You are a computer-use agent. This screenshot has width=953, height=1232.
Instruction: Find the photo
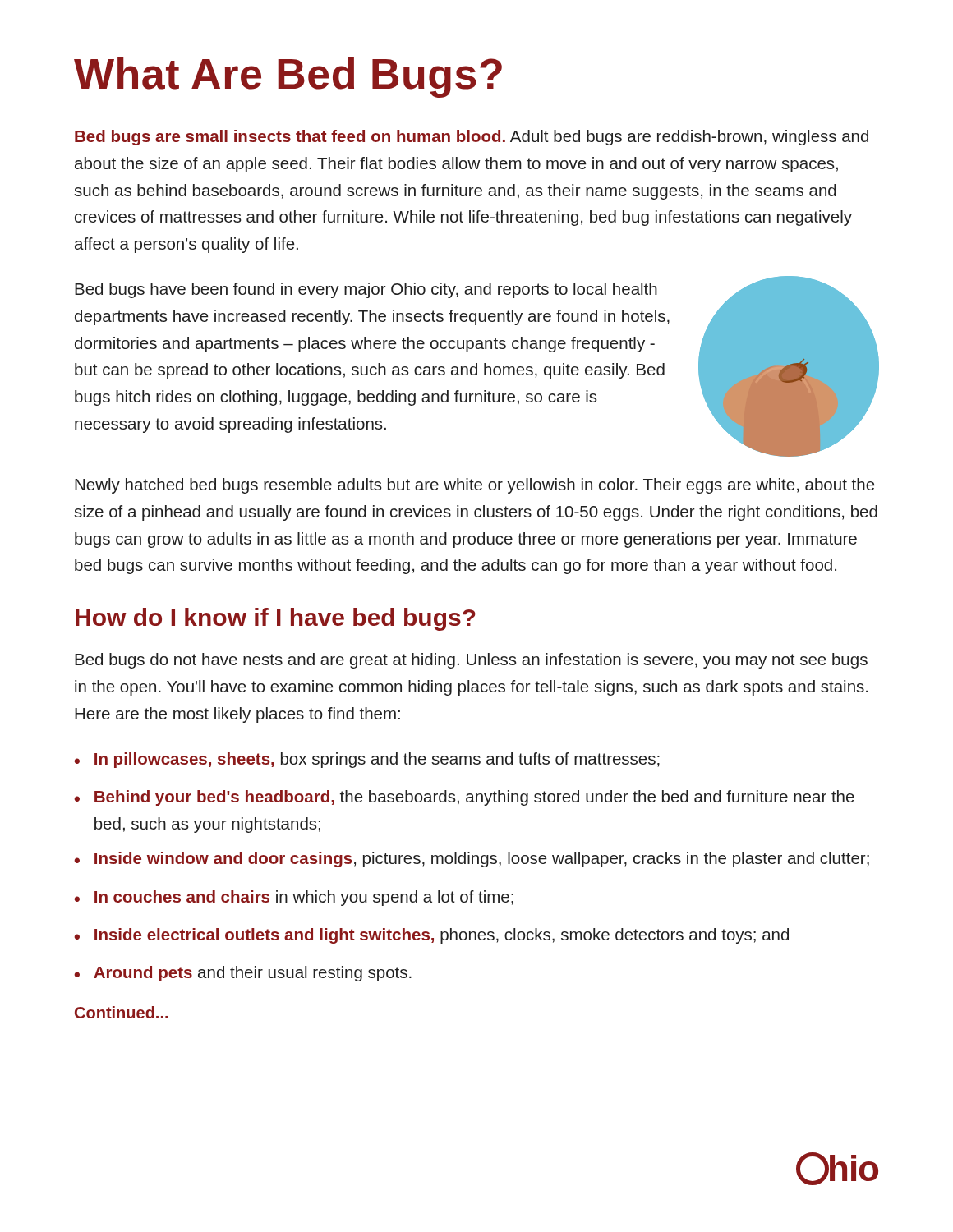789,366
